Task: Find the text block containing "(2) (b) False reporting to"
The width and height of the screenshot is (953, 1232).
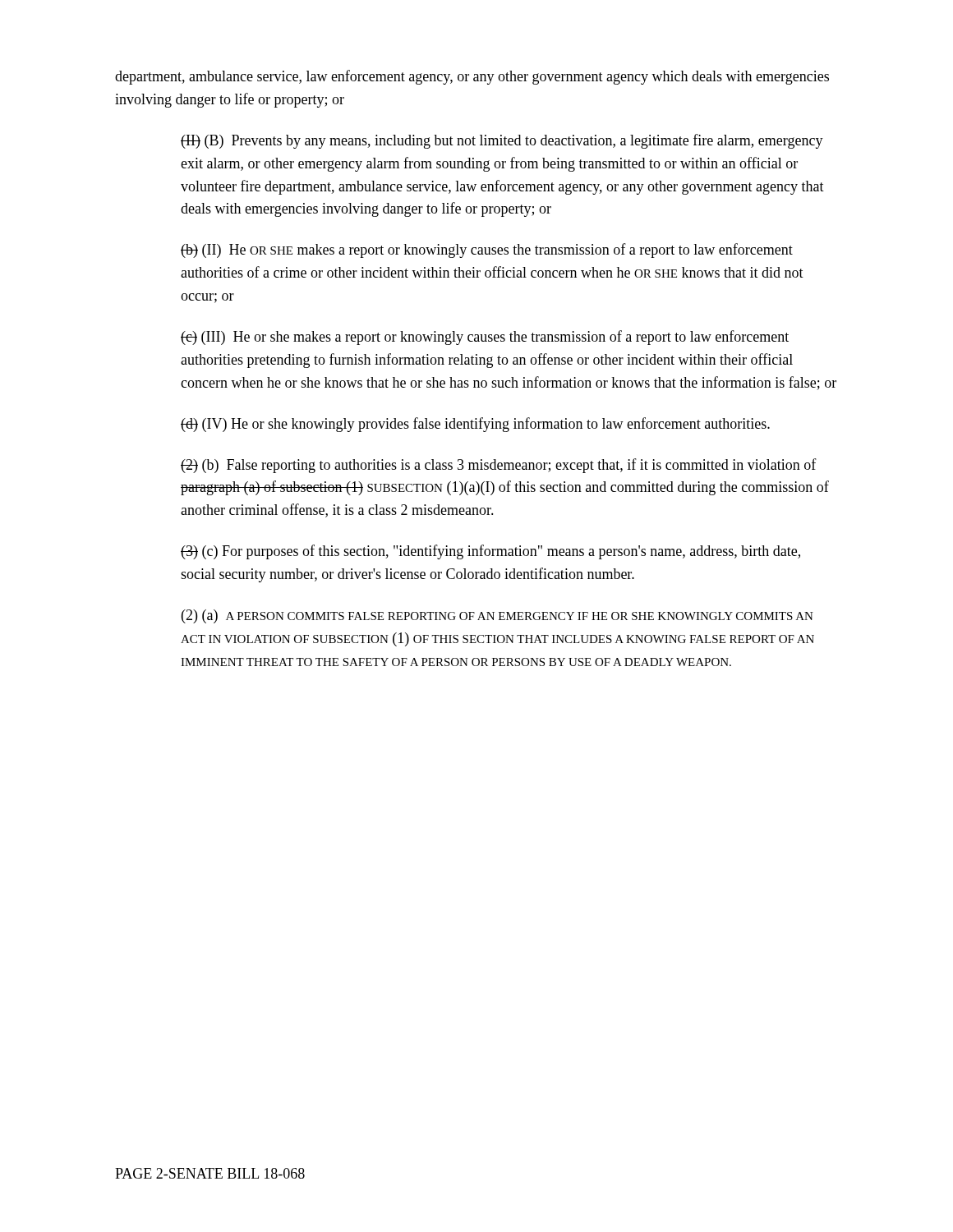Action: (x=505, y=487)
